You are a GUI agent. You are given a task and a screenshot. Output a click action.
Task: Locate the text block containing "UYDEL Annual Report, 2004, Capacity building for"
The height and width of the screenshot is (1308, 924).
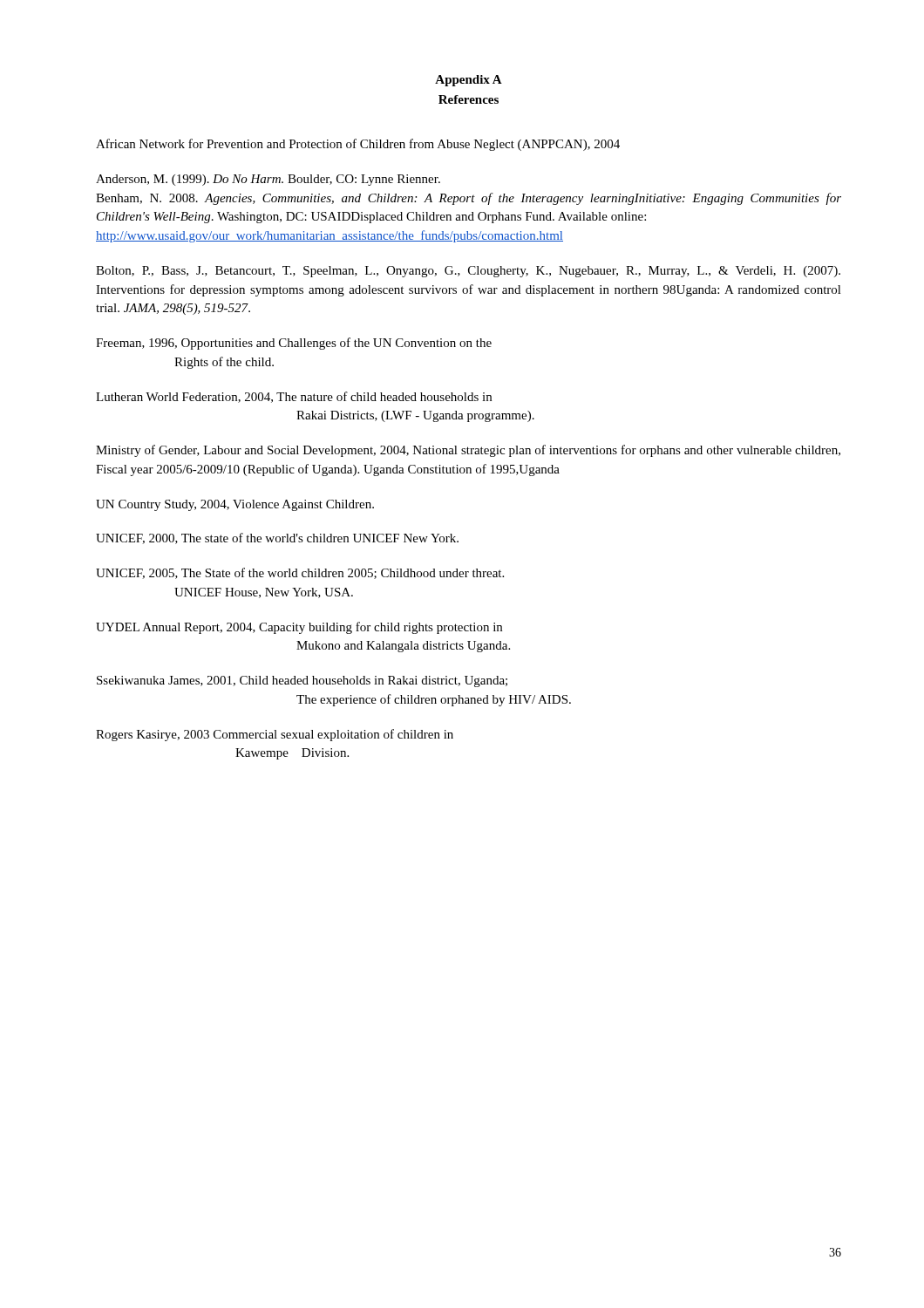point(303,638)
